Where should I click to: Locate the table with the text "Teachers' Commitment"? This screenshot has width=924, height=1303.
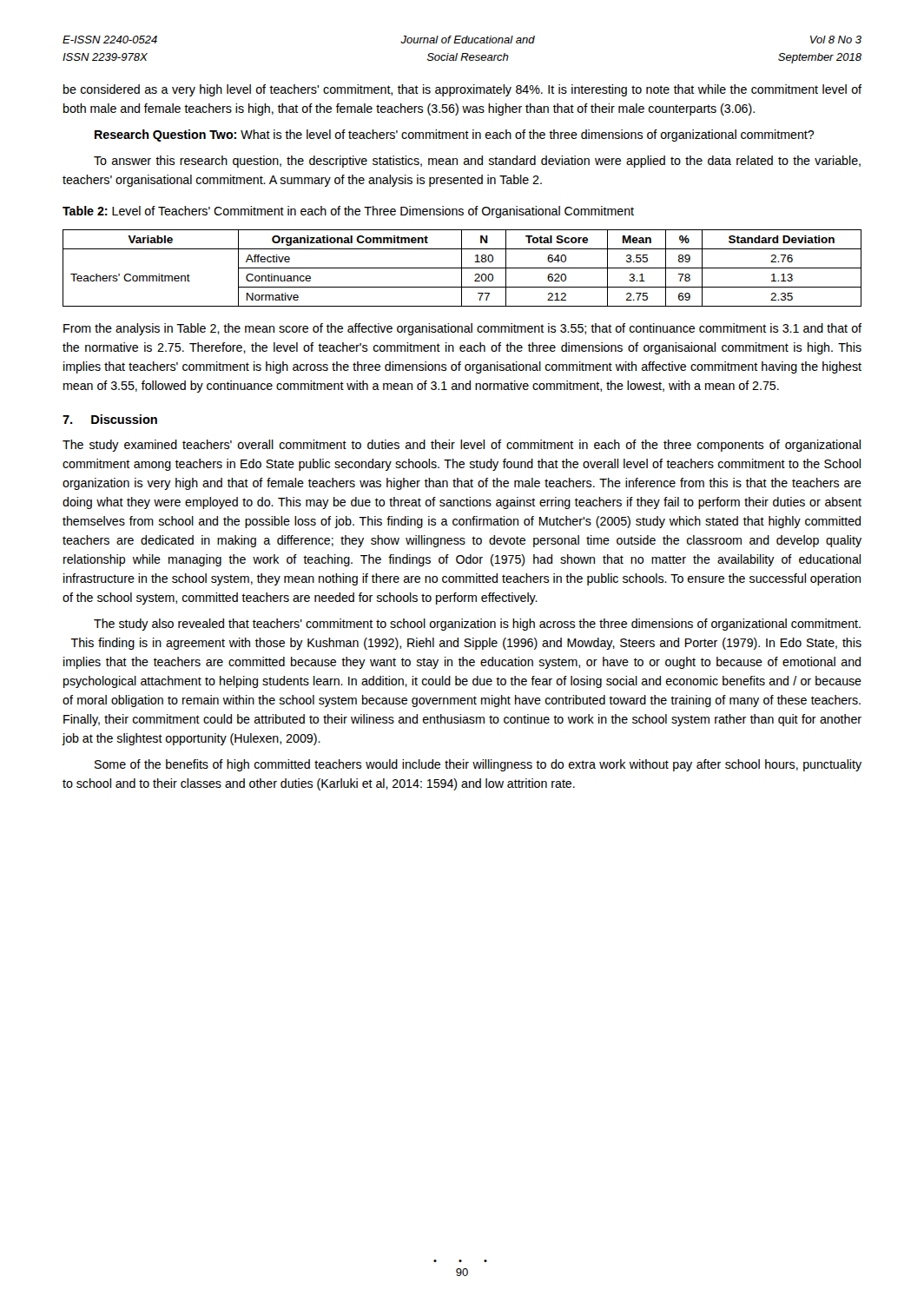[462, 268]
